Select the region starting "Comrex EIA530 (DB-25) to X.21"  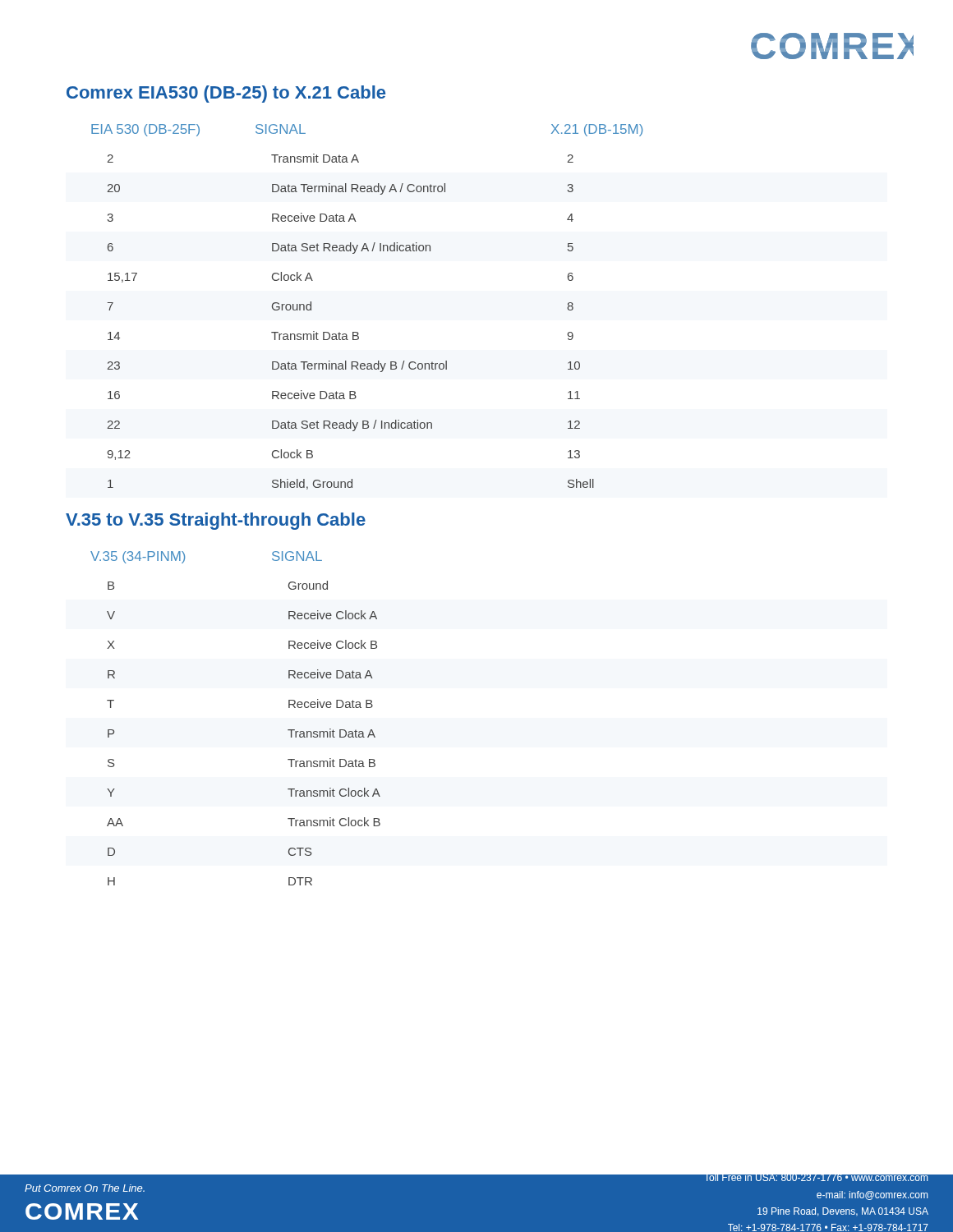coord(226,92)
